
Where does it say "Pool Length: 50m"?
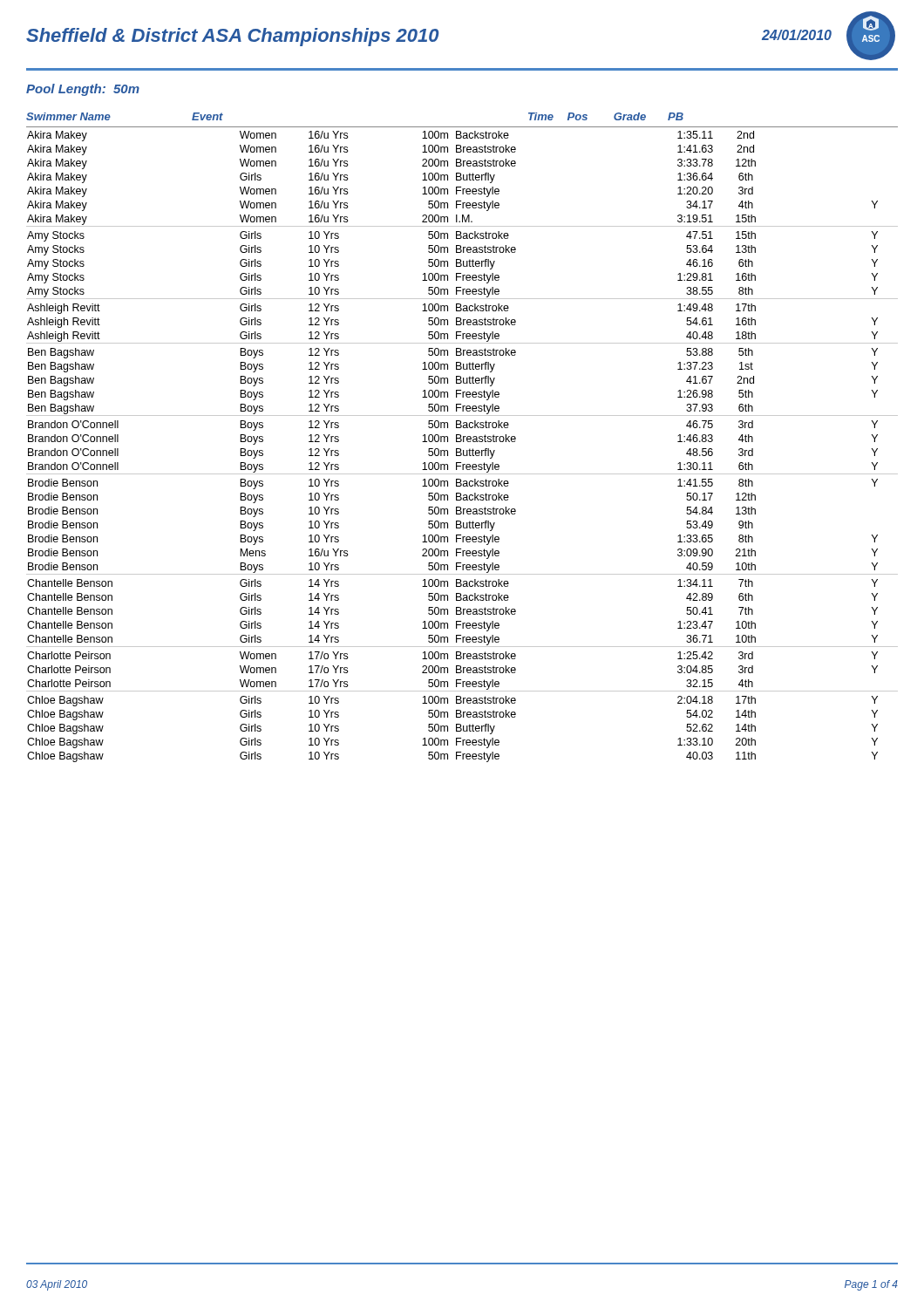(x=83, y=88)
